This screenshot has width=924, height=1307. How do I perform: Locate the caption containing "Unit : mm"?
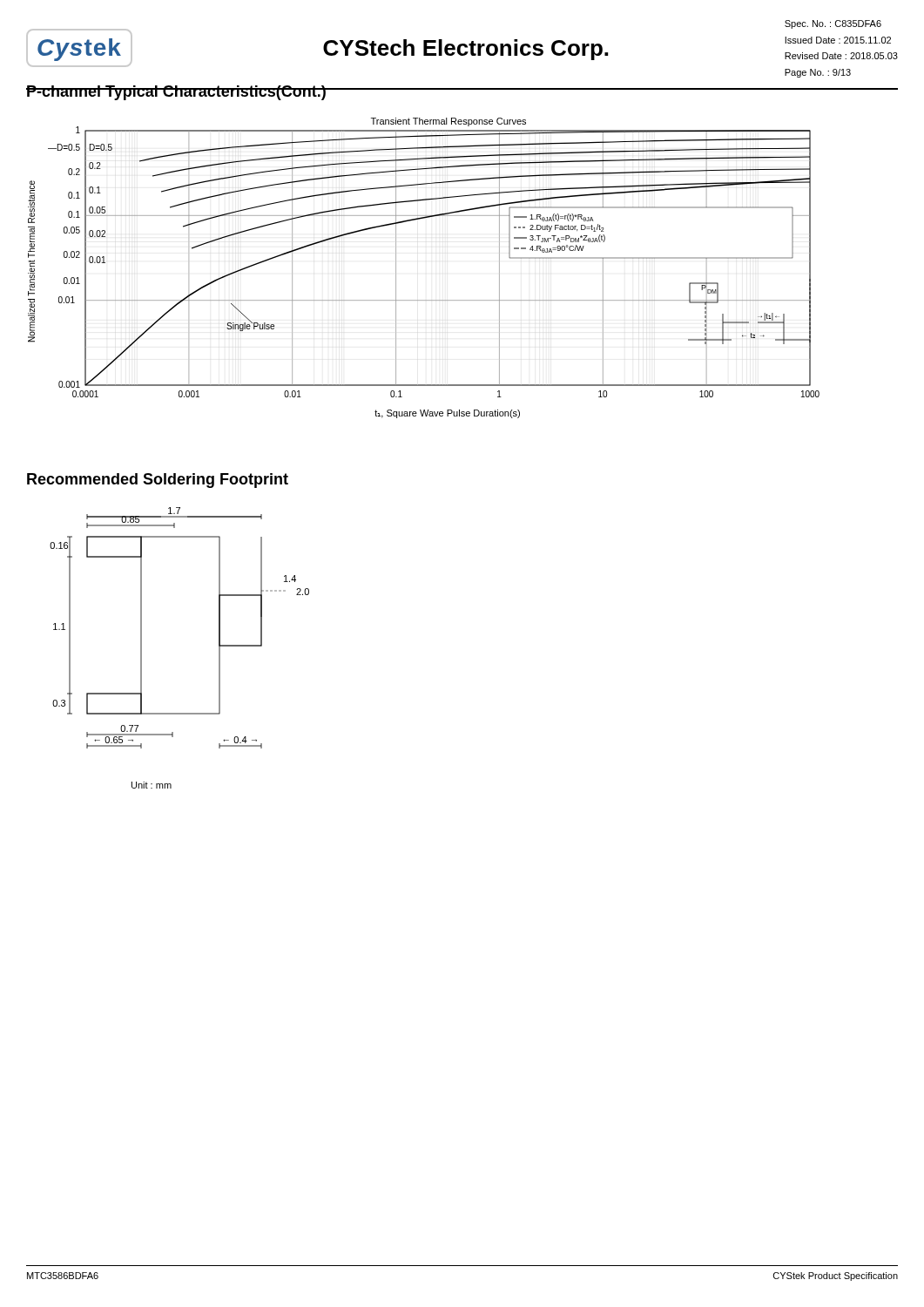[x=151, y=785]
